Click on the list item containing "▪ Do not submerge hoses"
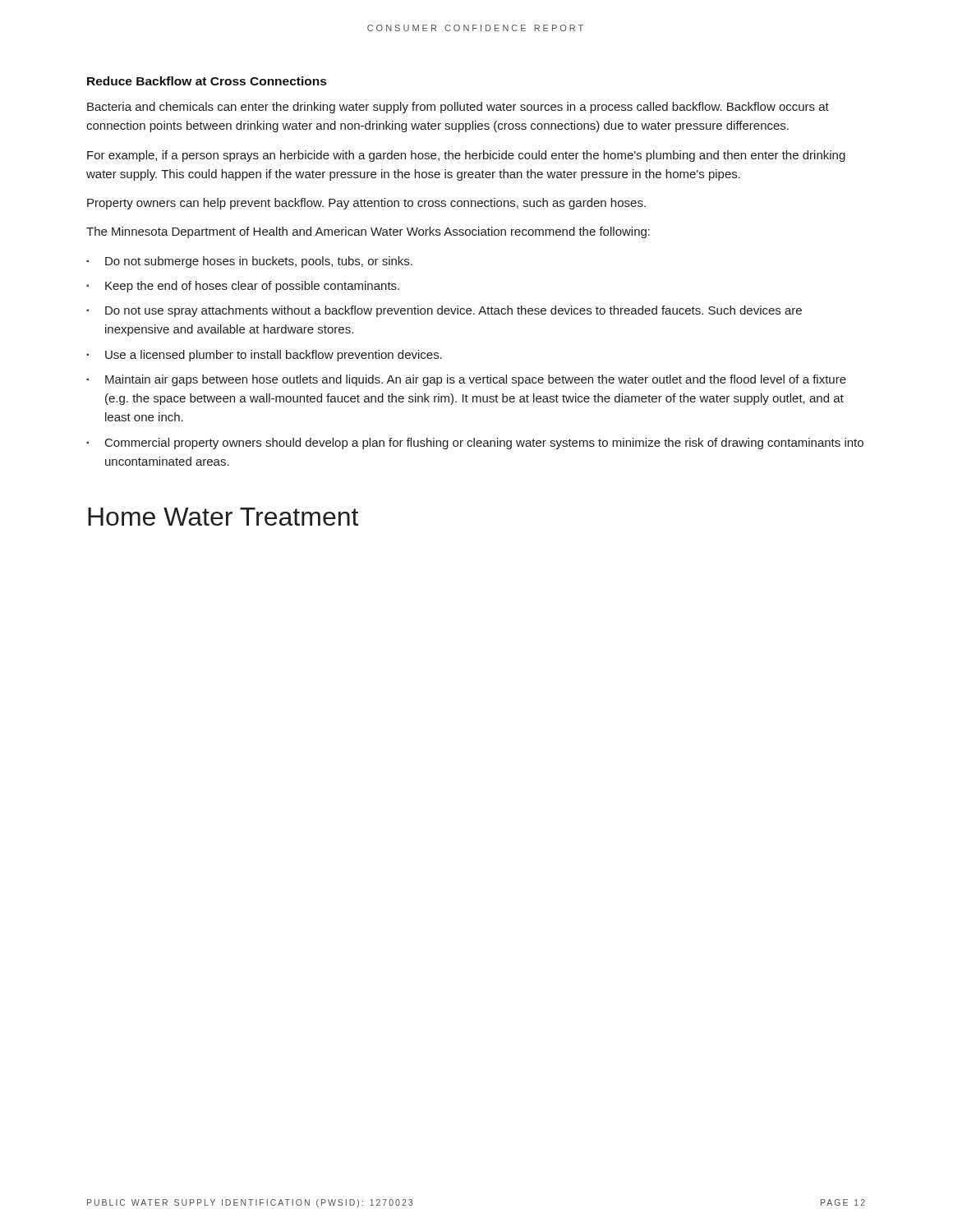Viewport: 953px width, 1232px height. 249,262
